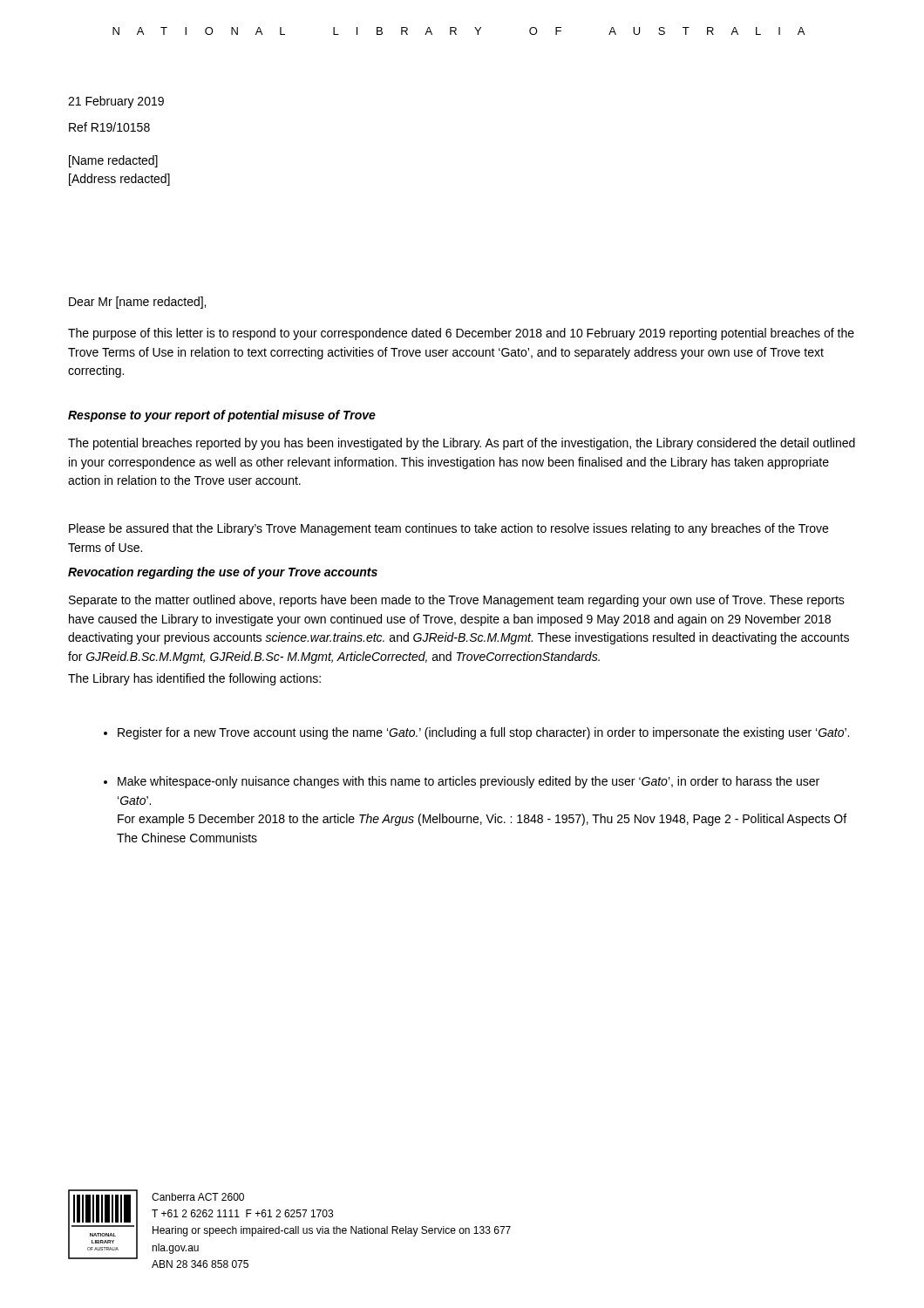Find the list item that reads "Make whitespace-only nuisance changes"
924x1308 pixels.
pyautogui.click(x=474, y=810)
